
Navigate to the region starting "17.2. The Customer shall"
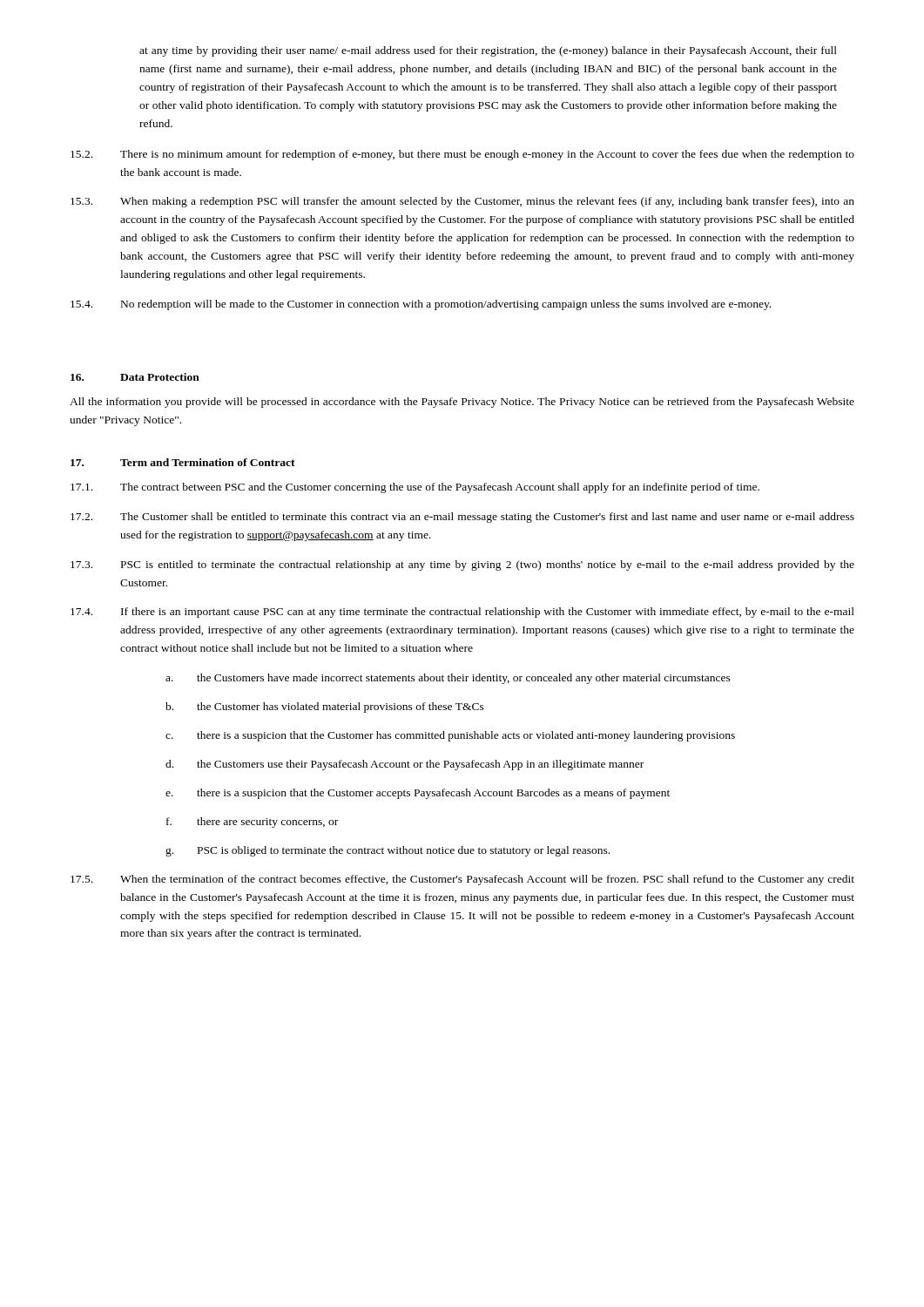pyautogui.click(x=462, y=526)
